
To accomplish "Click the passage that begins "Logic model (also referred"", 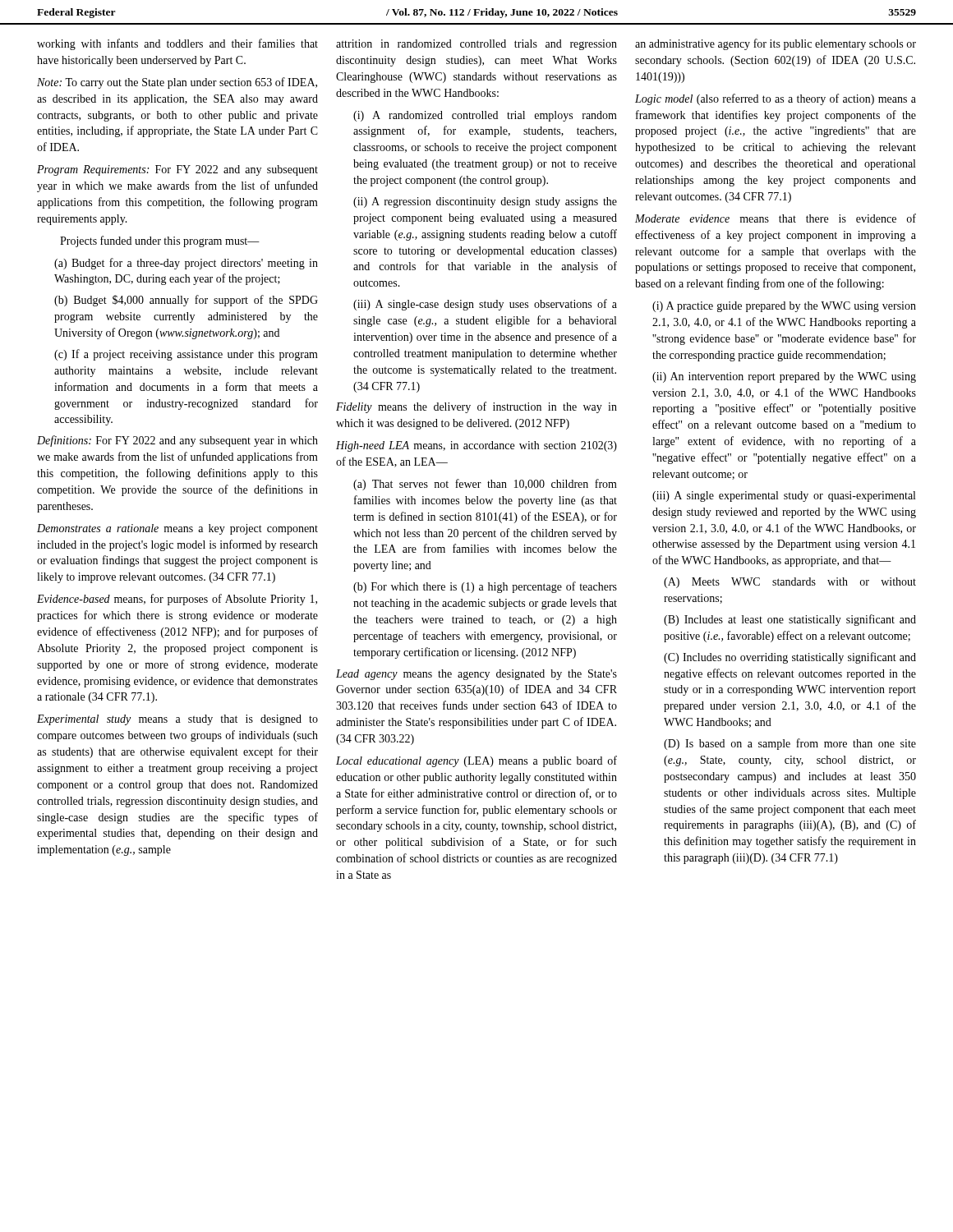I will 776,148.
